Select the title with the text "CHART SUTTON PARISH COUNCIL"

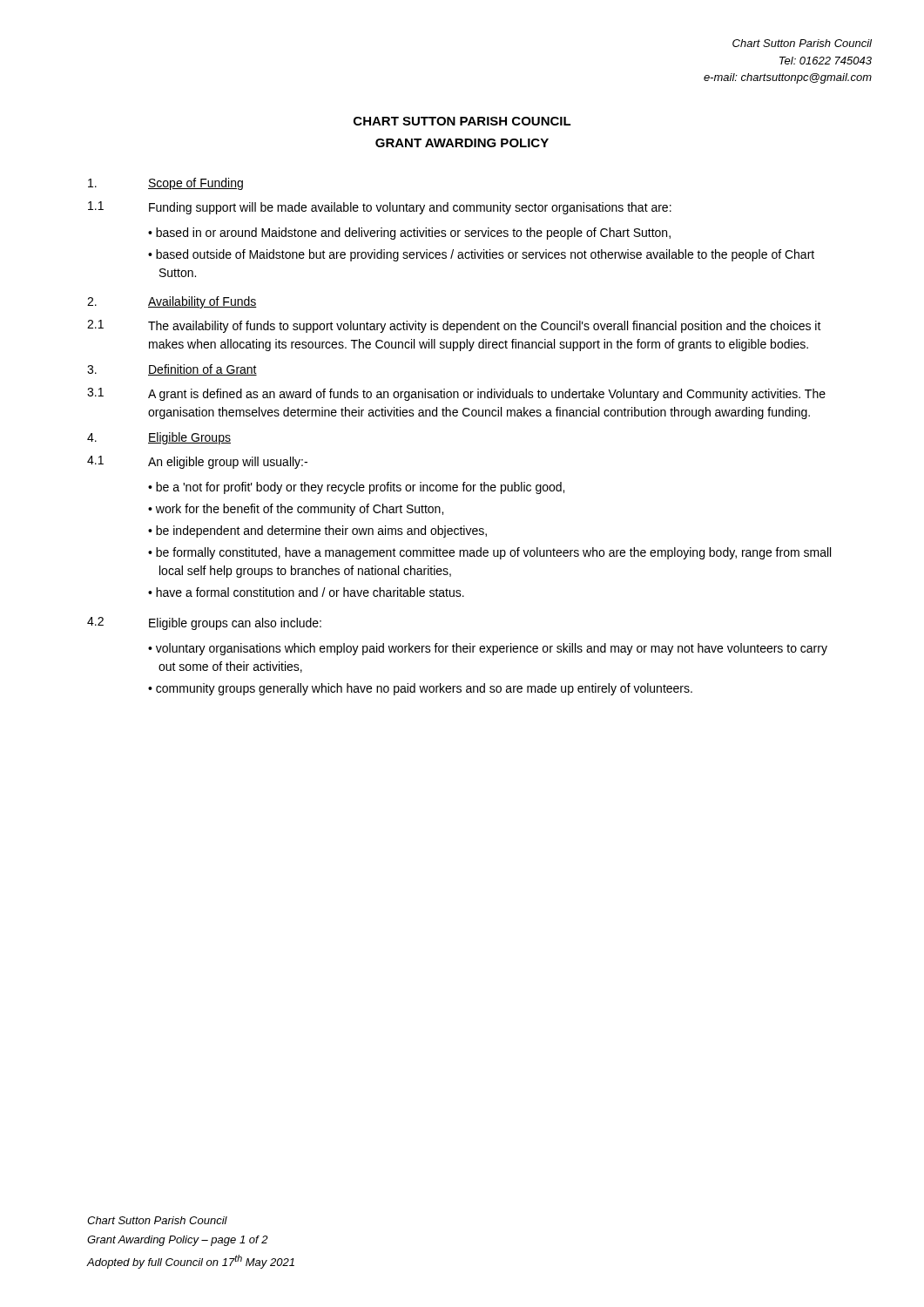click(x=462, y=121)
